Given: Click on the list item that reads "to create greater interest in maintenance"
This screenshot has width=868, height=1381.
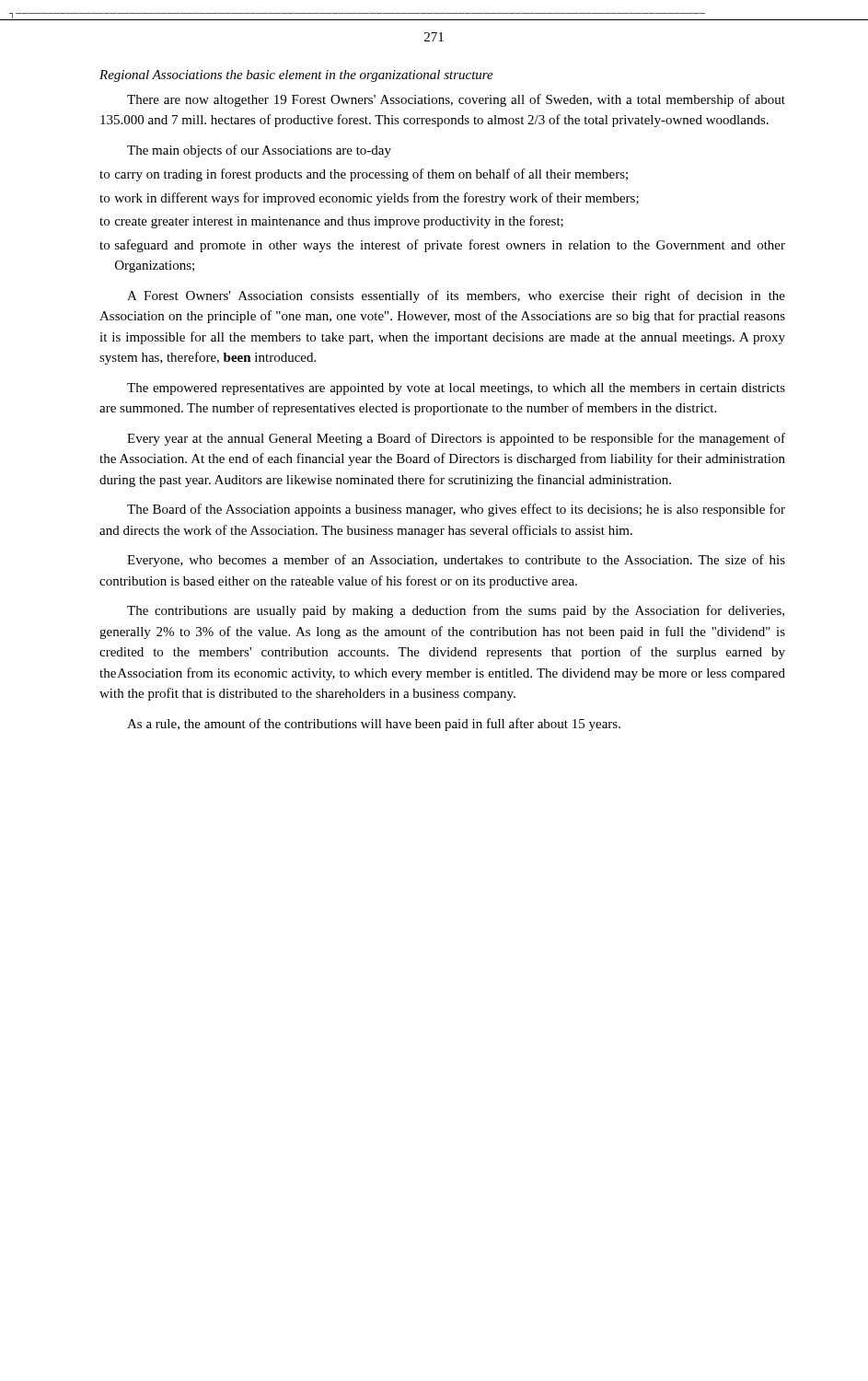Looking at the screenshot, I should [x=332, y=221].
